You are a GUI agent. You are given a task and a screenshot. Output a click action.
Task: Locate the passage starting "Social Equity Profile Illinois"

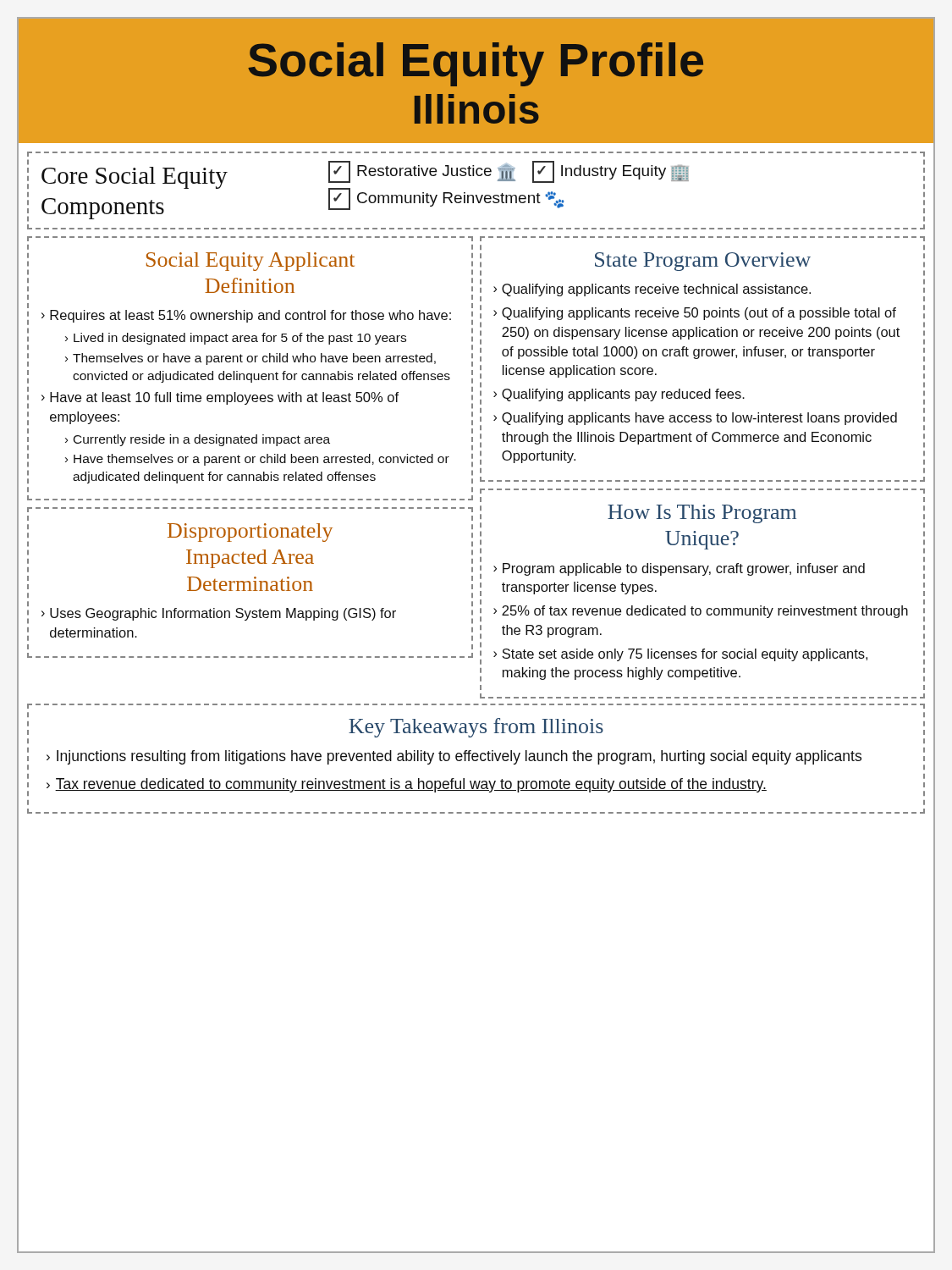[x=476, y=83]
